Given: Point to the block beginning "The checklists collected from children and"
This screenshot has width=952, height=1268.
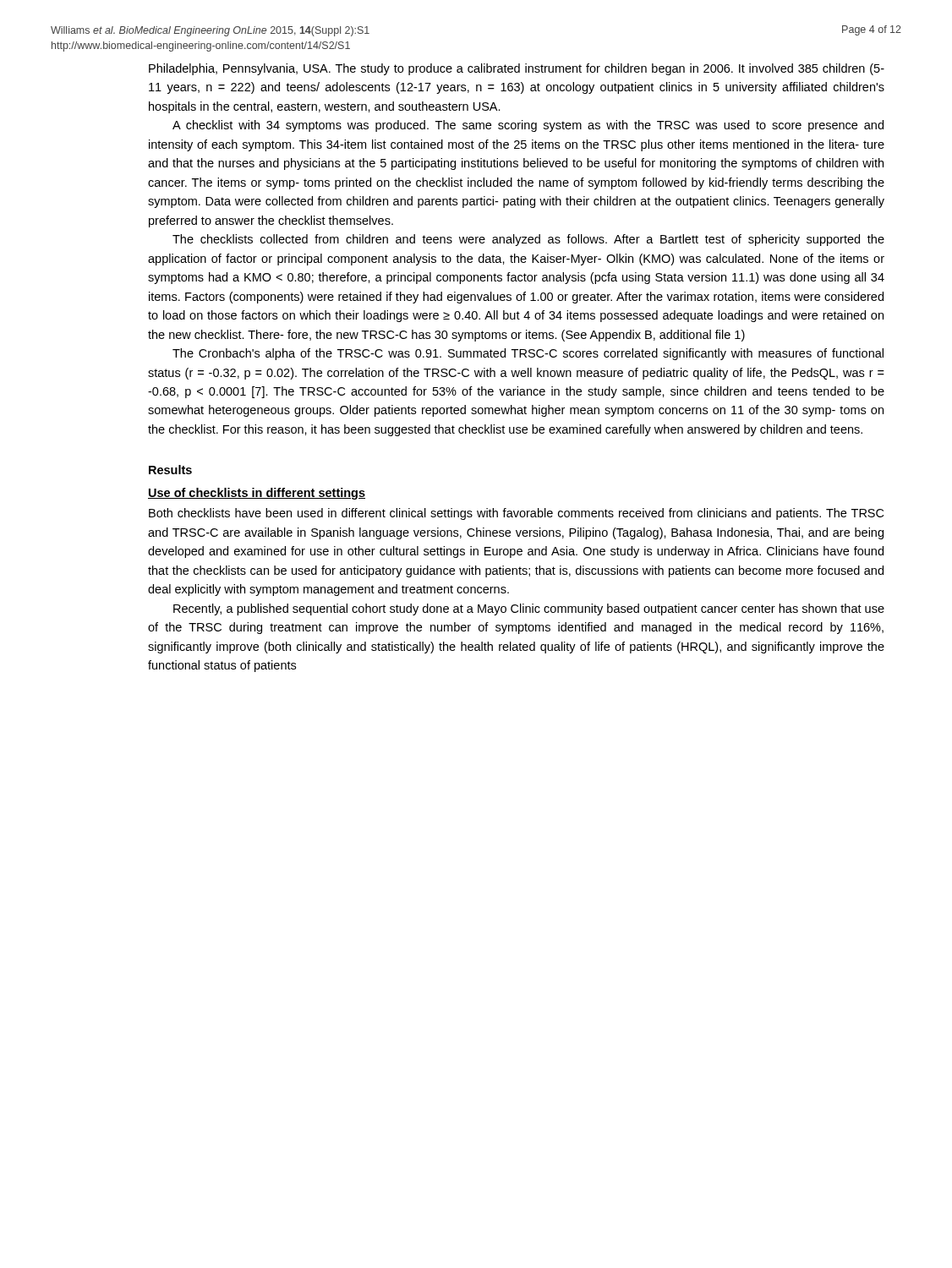Looking at the screenshot, I should pos(516,287).
